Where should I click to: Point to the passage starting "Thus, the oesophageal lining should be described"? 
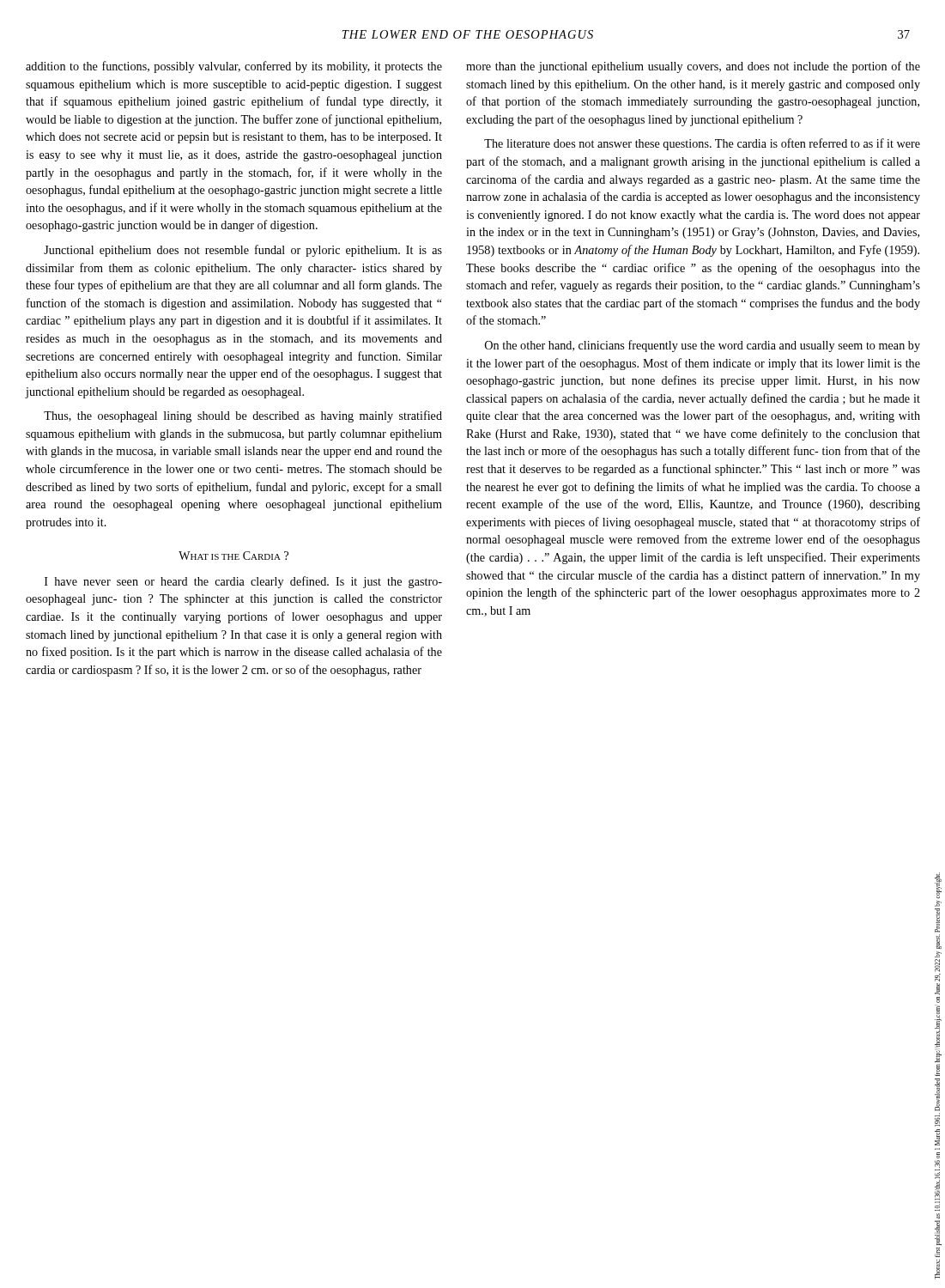click(234, 469)
